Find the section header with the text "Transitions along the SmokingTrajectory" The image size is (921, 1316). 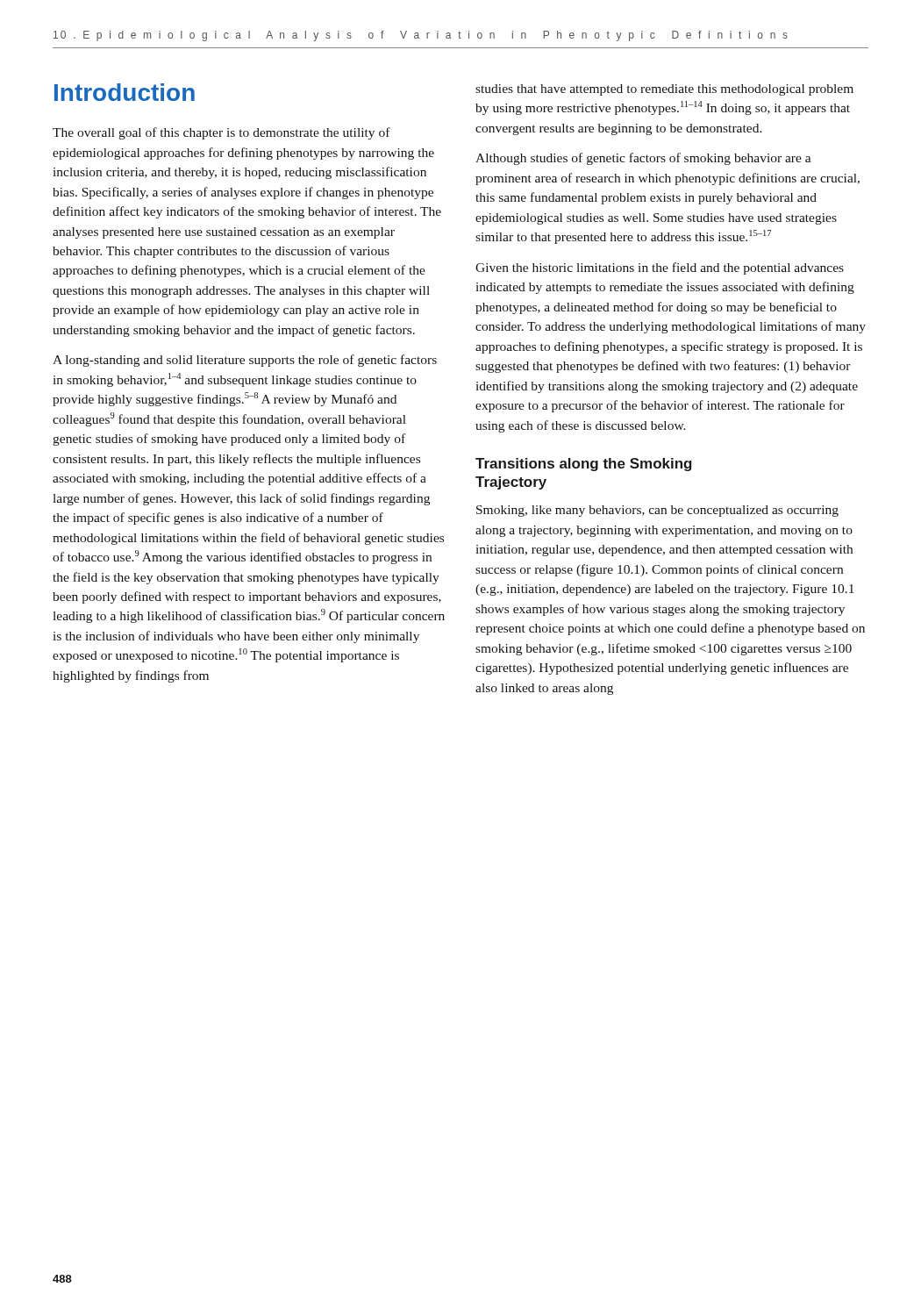[584, 473]
